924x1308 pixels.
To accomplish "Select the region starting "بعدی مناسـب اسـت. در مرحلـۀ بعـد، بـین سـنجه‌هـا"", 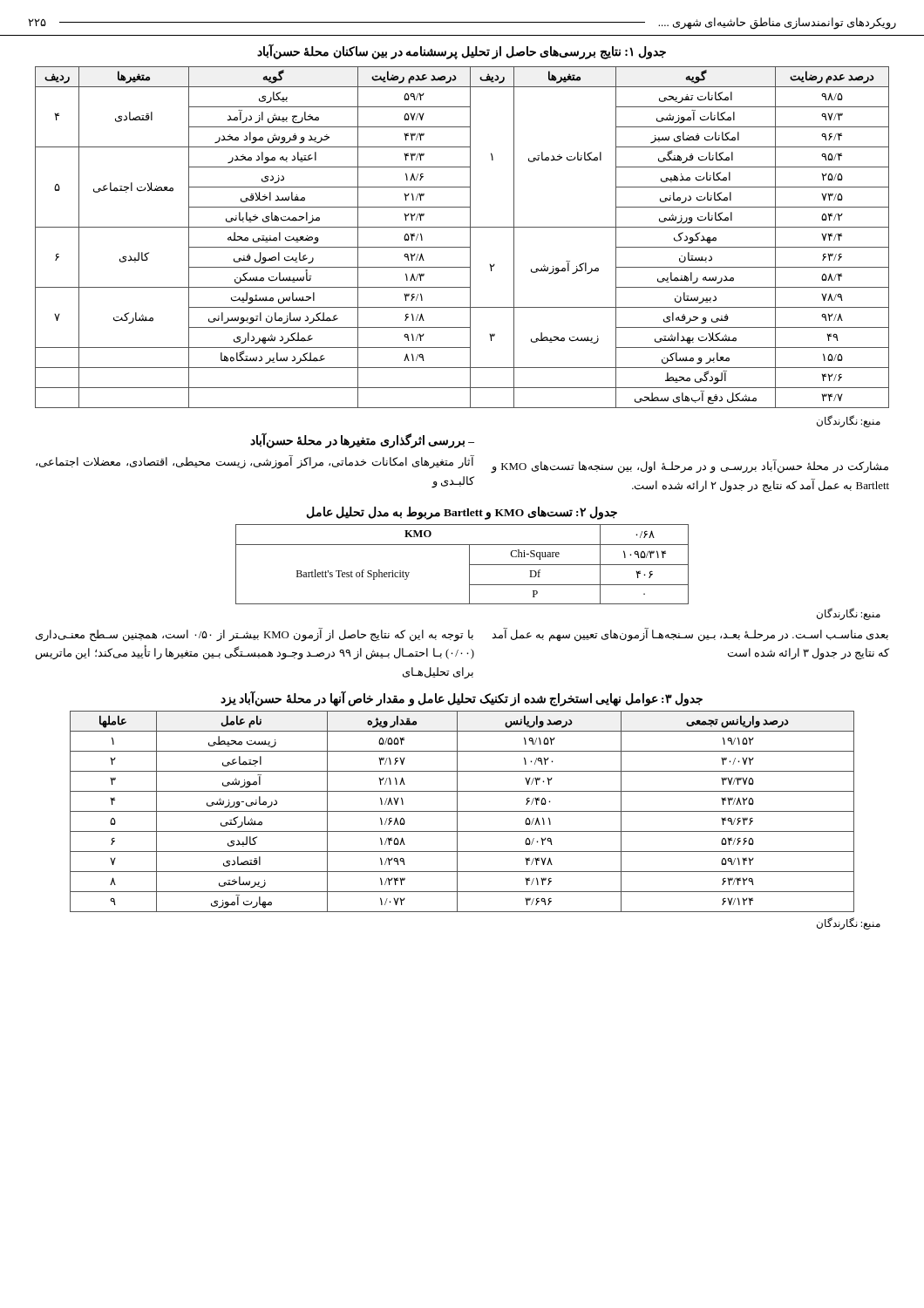I will [x=690, y=644].
